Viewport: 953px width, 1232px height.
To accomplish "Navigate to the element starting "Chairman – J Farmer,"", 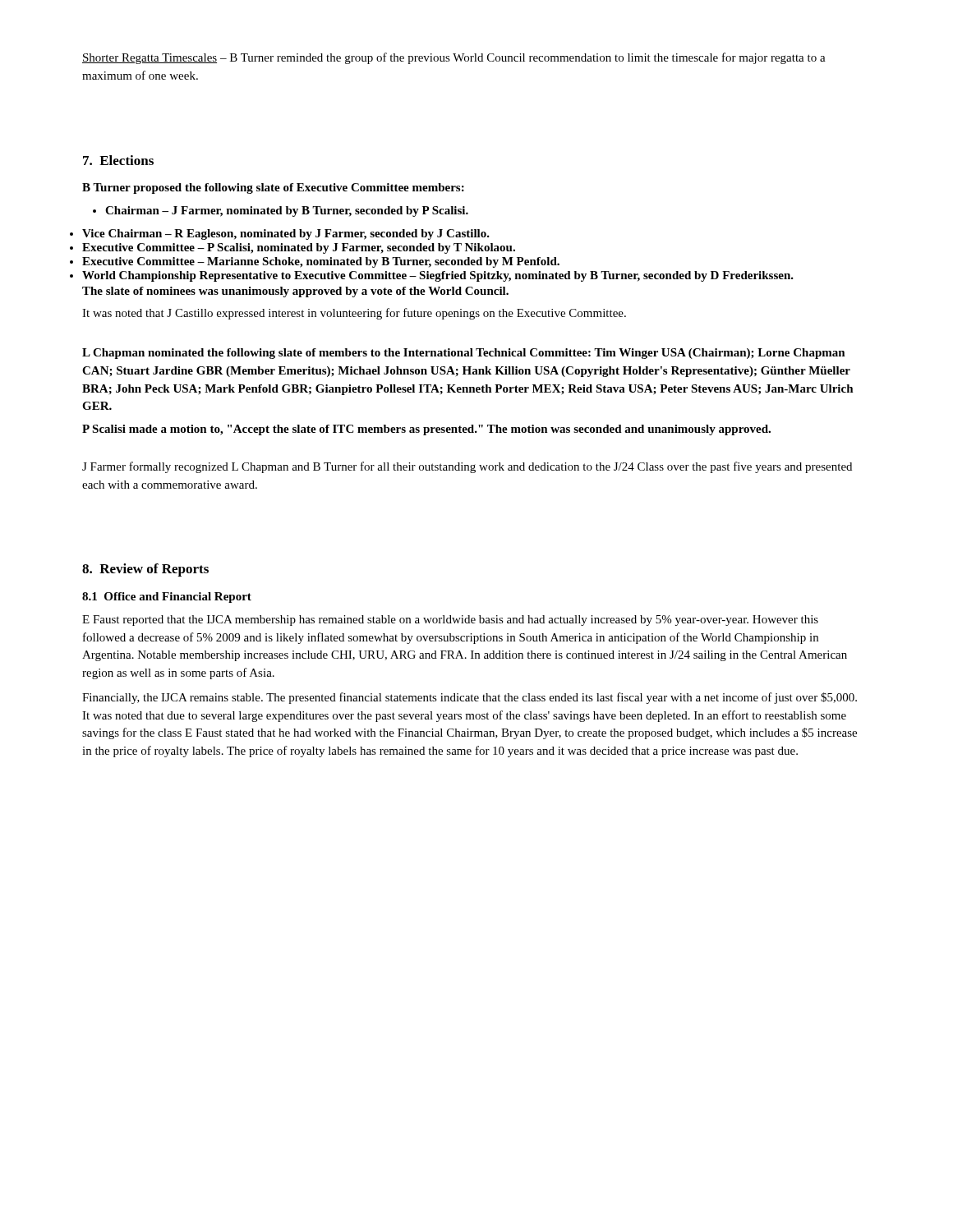I will pyautogui.click(x=472, y=211).
